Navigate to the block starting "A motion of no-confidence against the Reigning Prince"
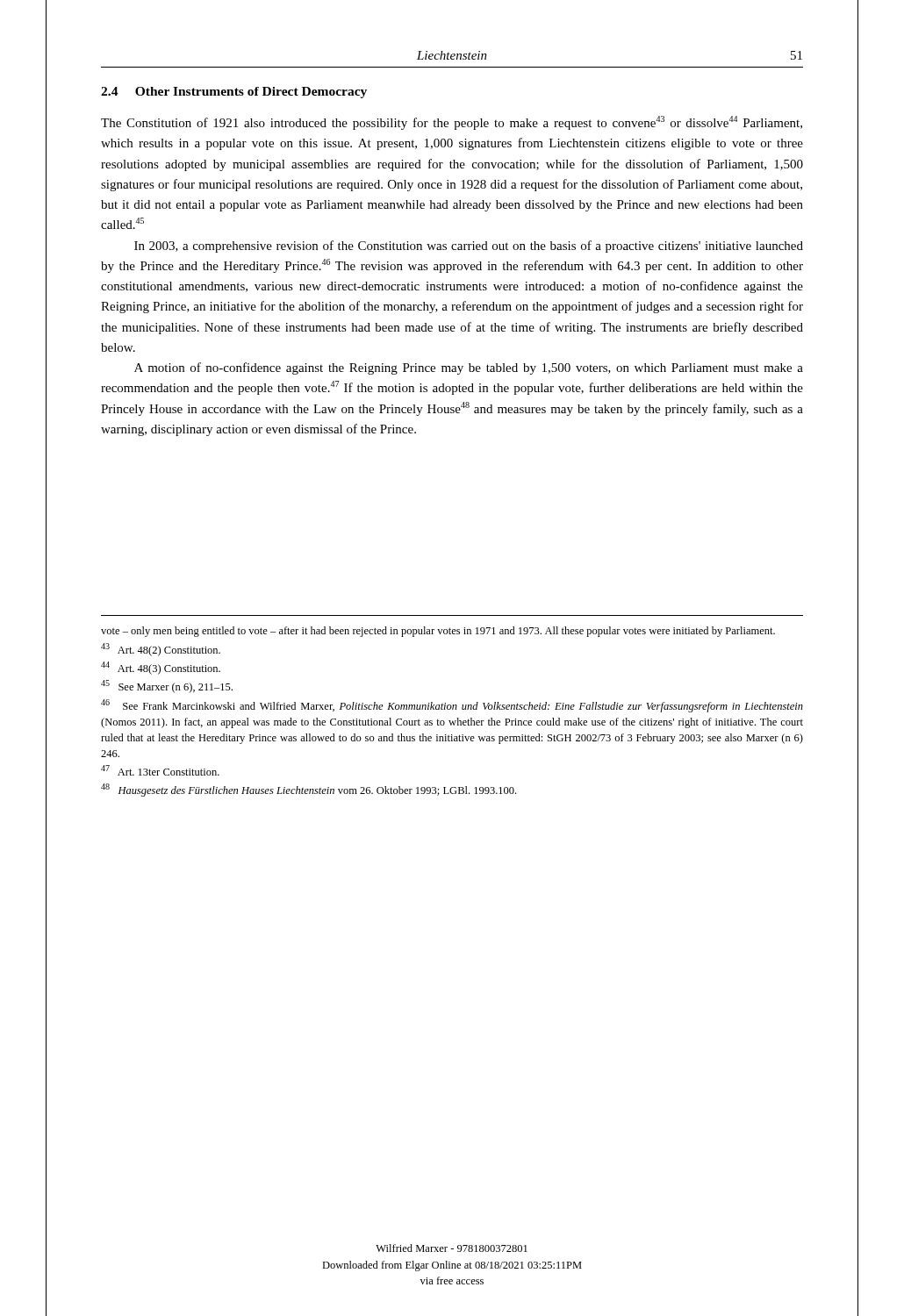Screen dimensions: 1316x904 [x=452, y=399]
